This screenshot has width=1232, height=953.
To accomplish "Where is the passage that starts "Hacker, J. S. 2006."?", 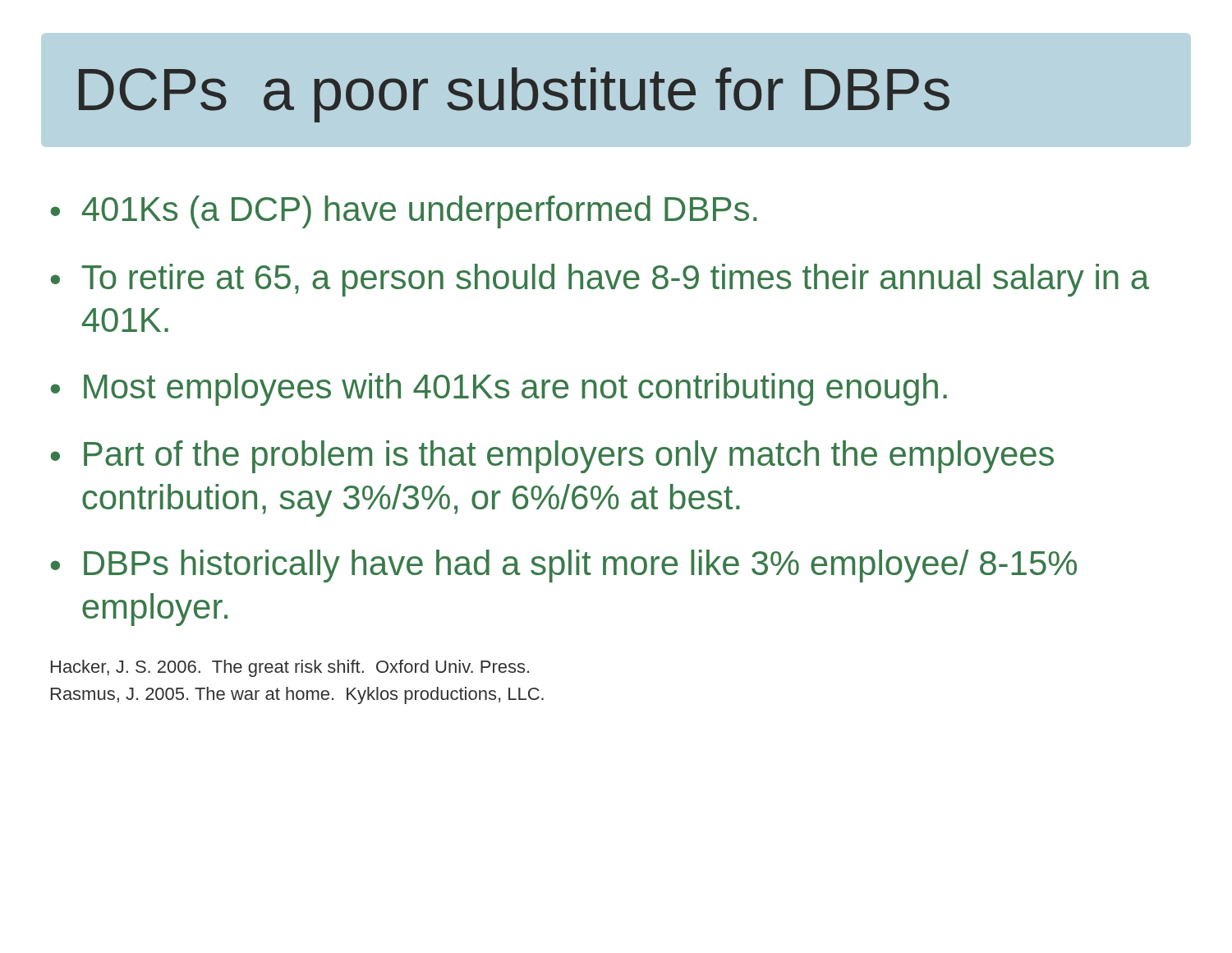I will coord(297,680).
